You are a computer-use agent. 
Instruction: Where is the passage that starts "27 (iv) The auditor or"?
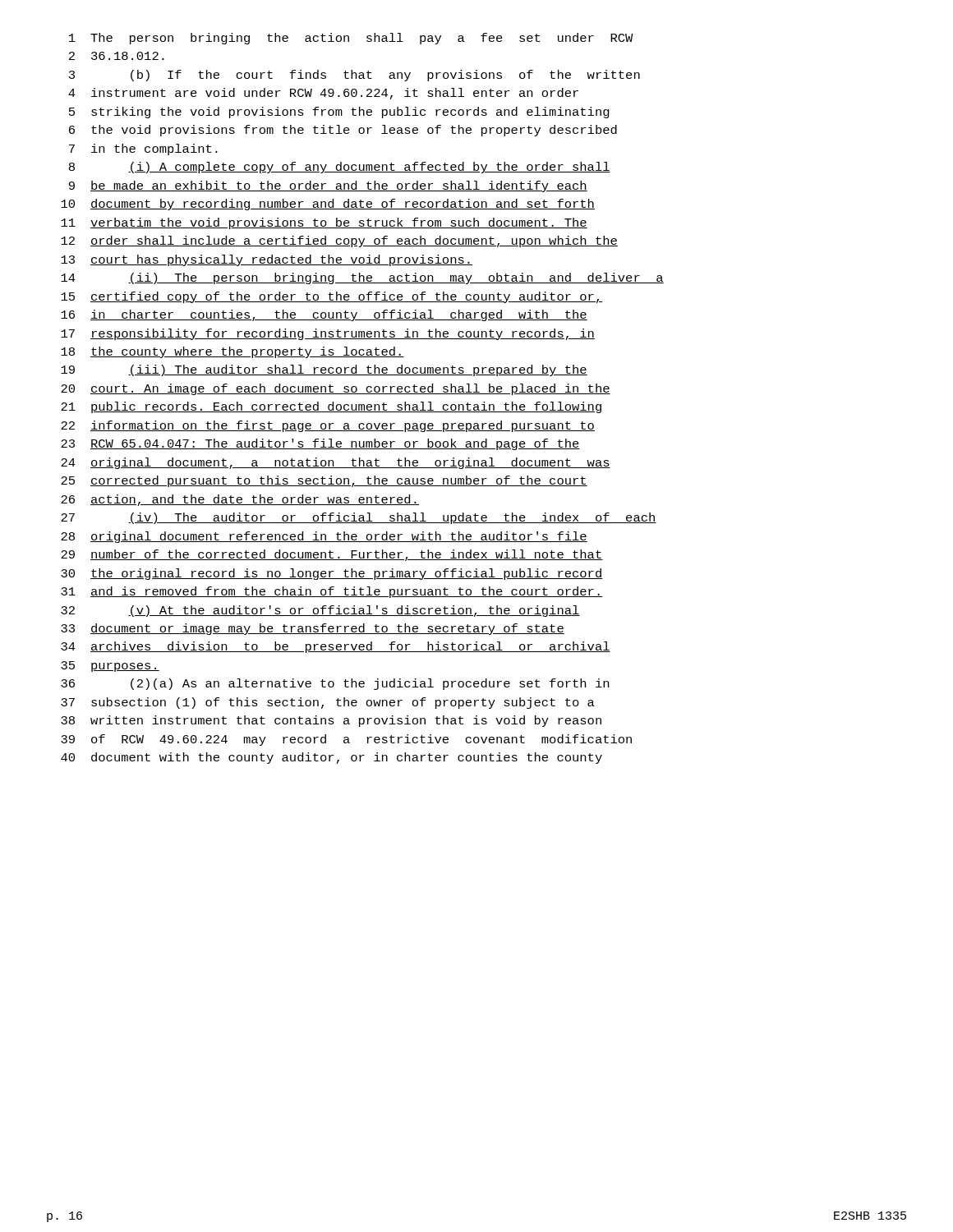[476, 556]
